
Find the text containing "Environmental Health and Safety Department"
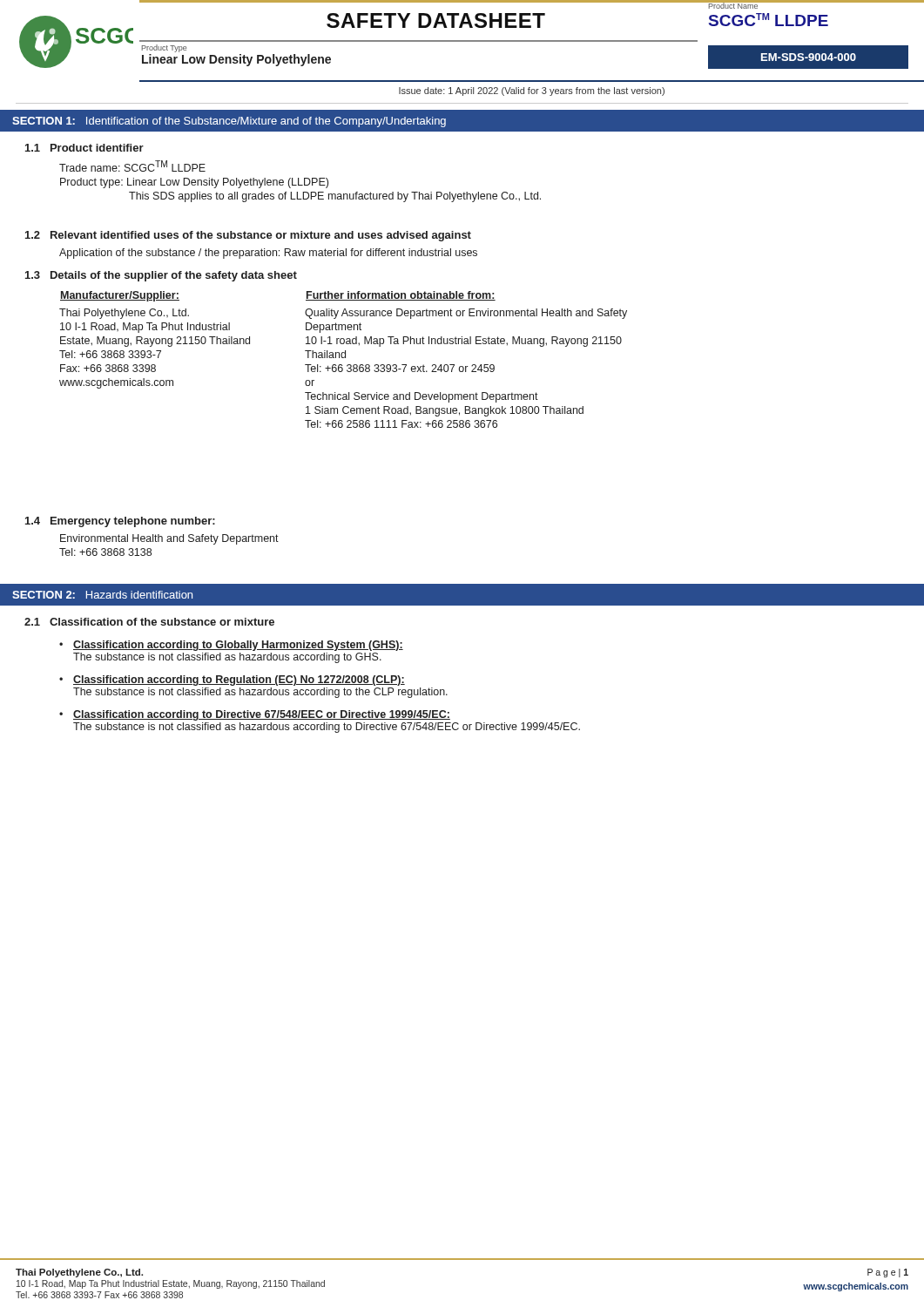tap(169, 538)
